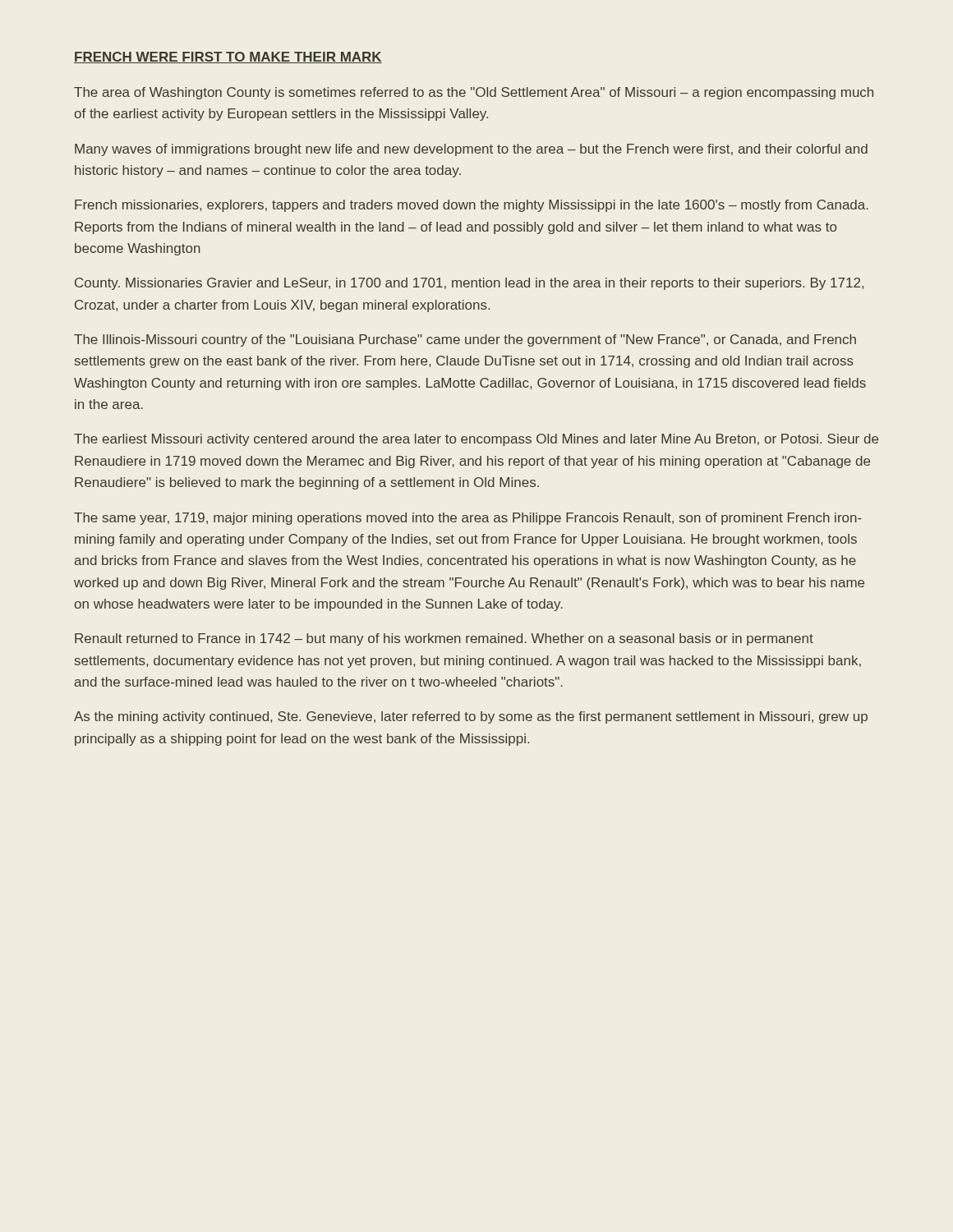Click on the block starting "As the mining"
The height and width of the screenshot is (1232, 953).
pos(471,728)
